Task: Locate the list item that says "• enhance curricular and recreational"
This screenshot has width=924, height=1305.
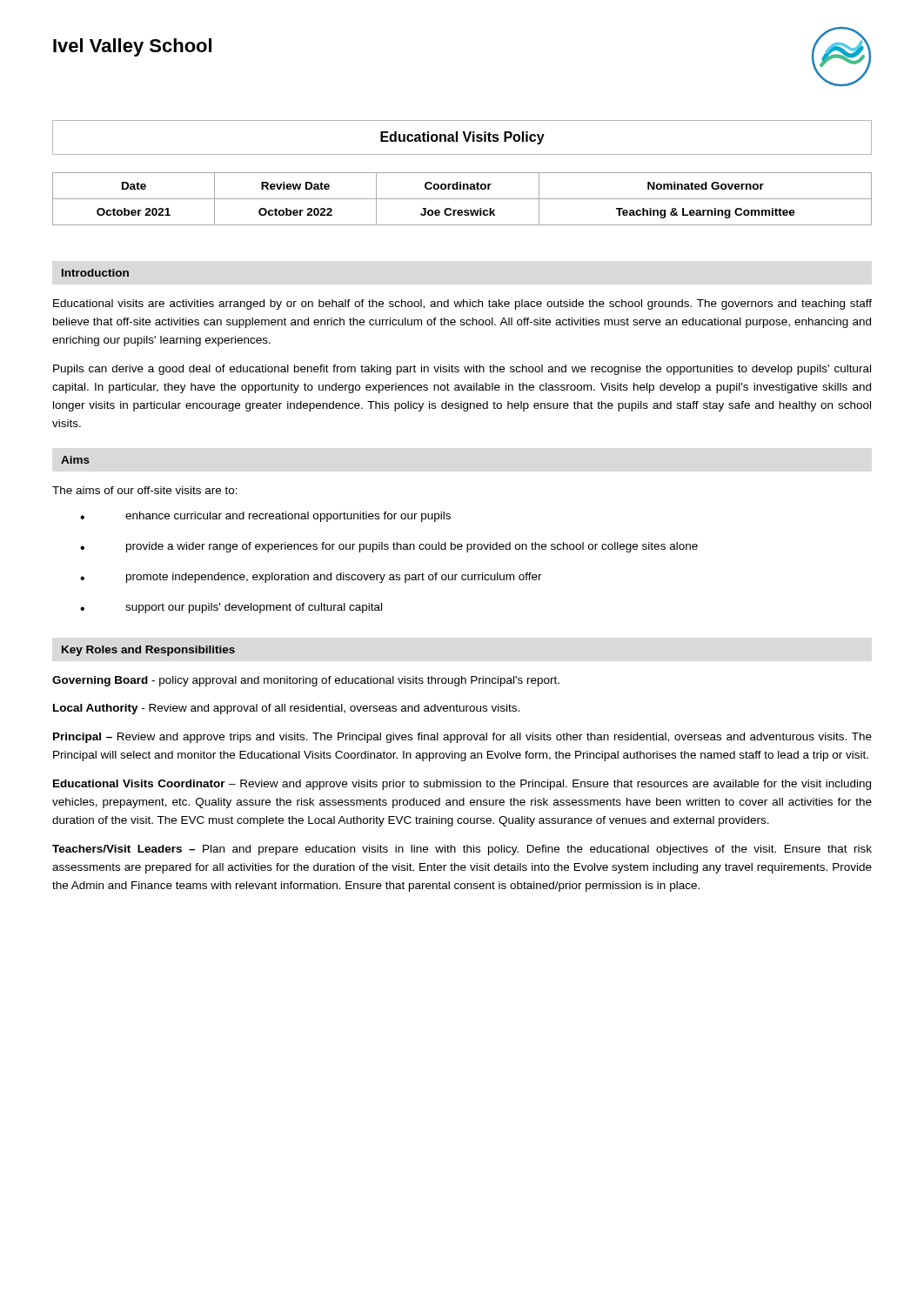Action: [x=252, y=518]
